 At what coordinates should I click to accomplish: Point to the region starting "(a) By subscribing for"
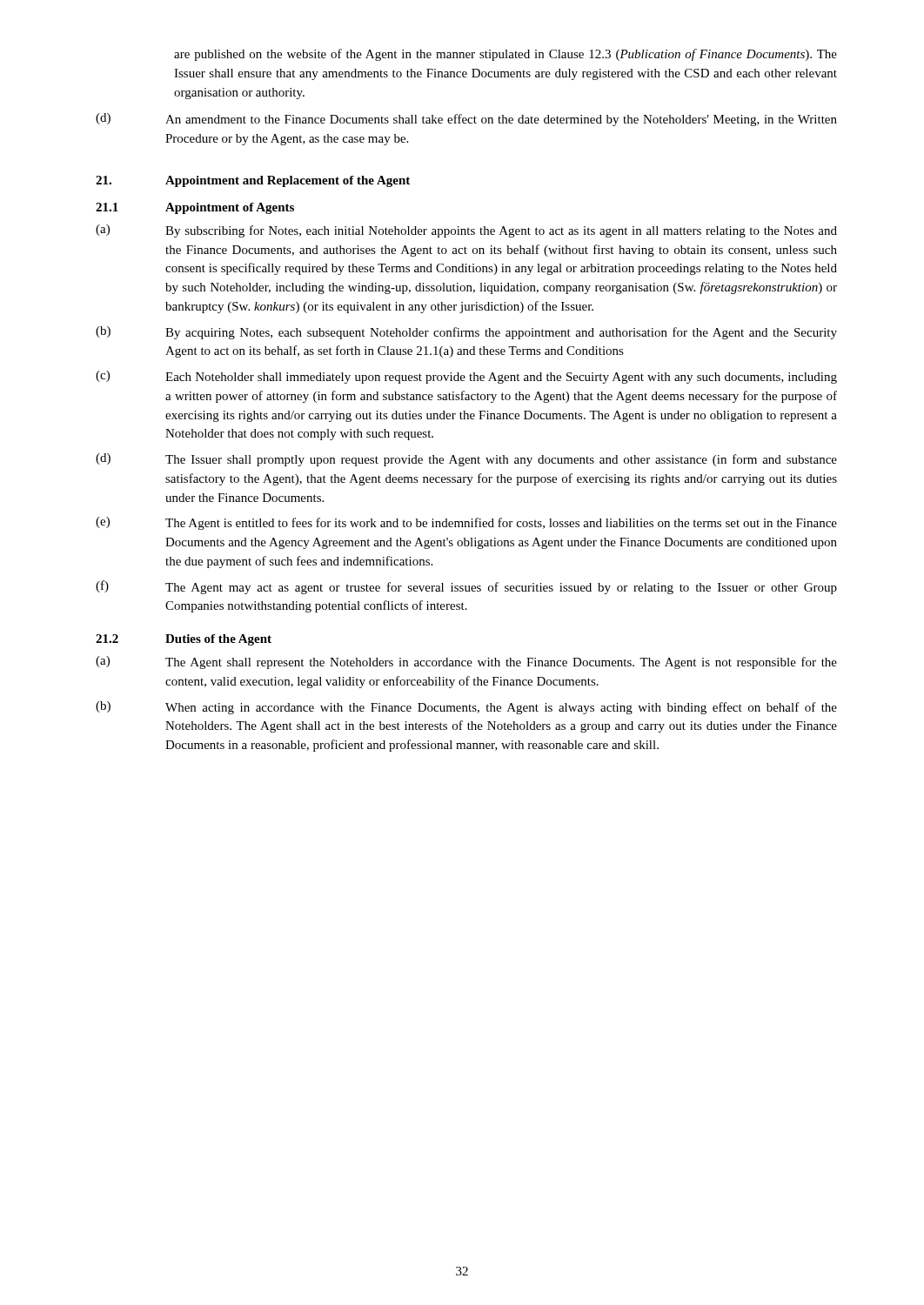point(466,269)
